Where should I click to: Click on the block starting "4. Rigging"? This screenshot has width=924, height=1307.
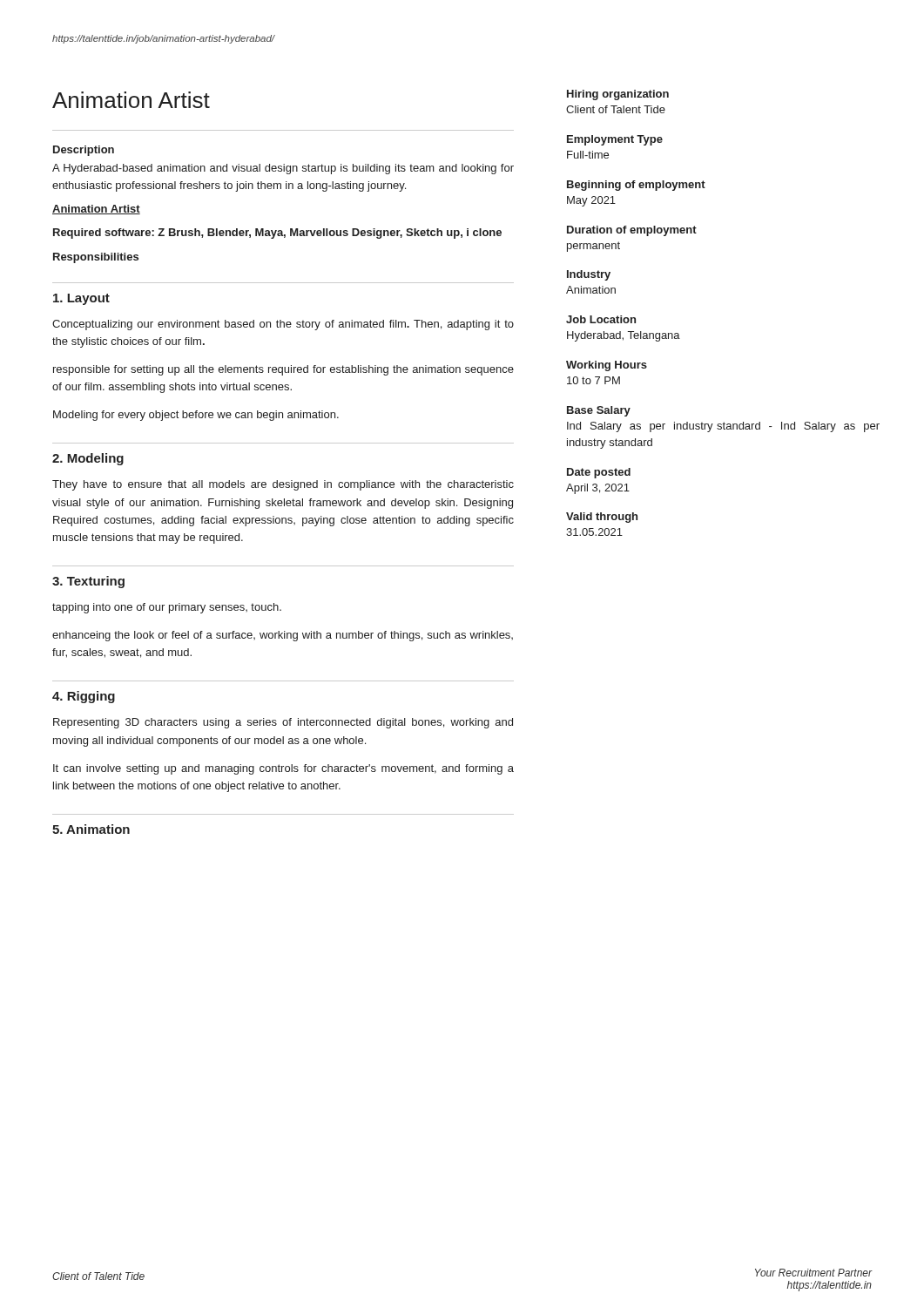point(283,692)
